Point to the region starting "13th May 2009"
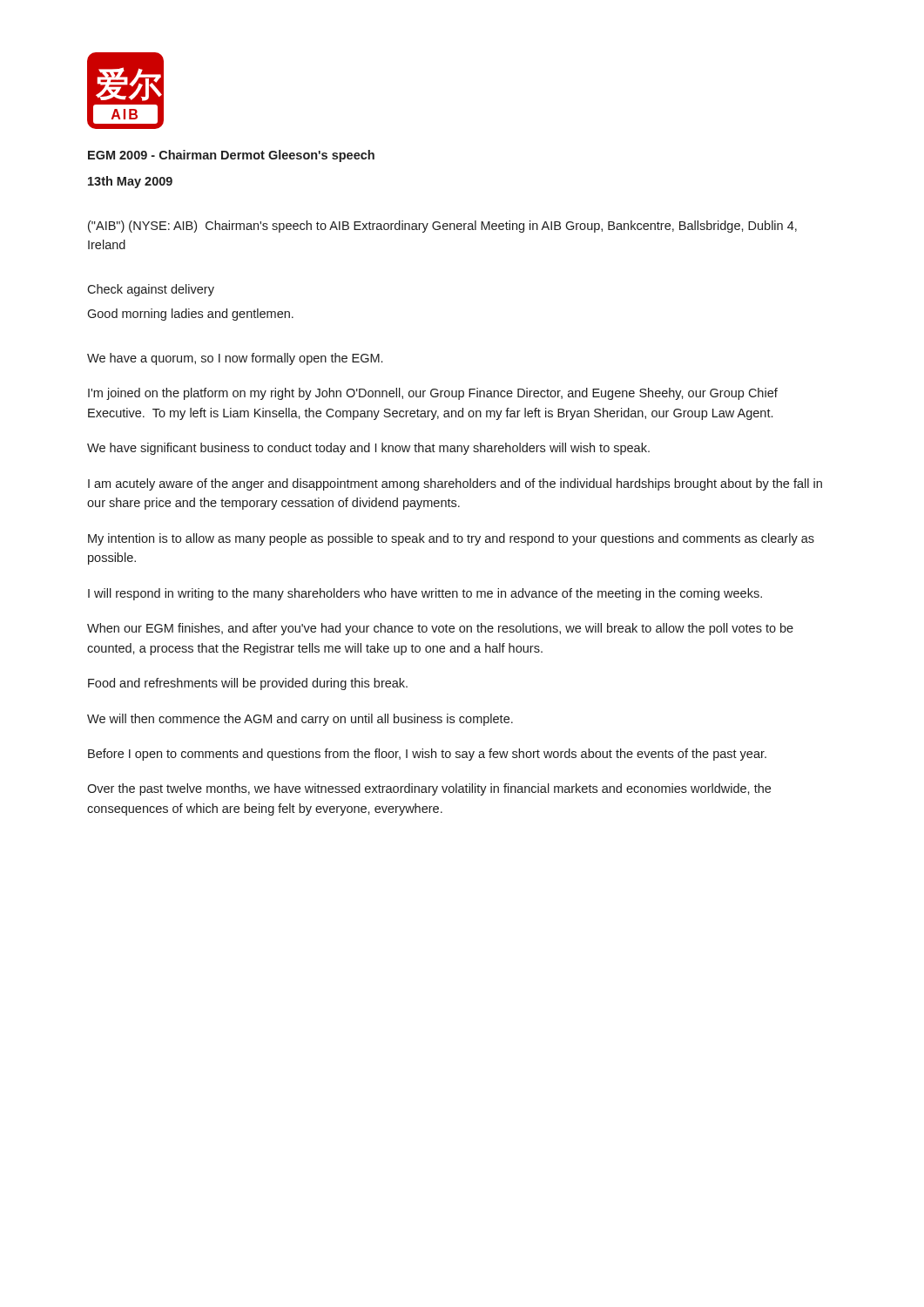This screenshot has height=1307, width=924. (130, 181)
